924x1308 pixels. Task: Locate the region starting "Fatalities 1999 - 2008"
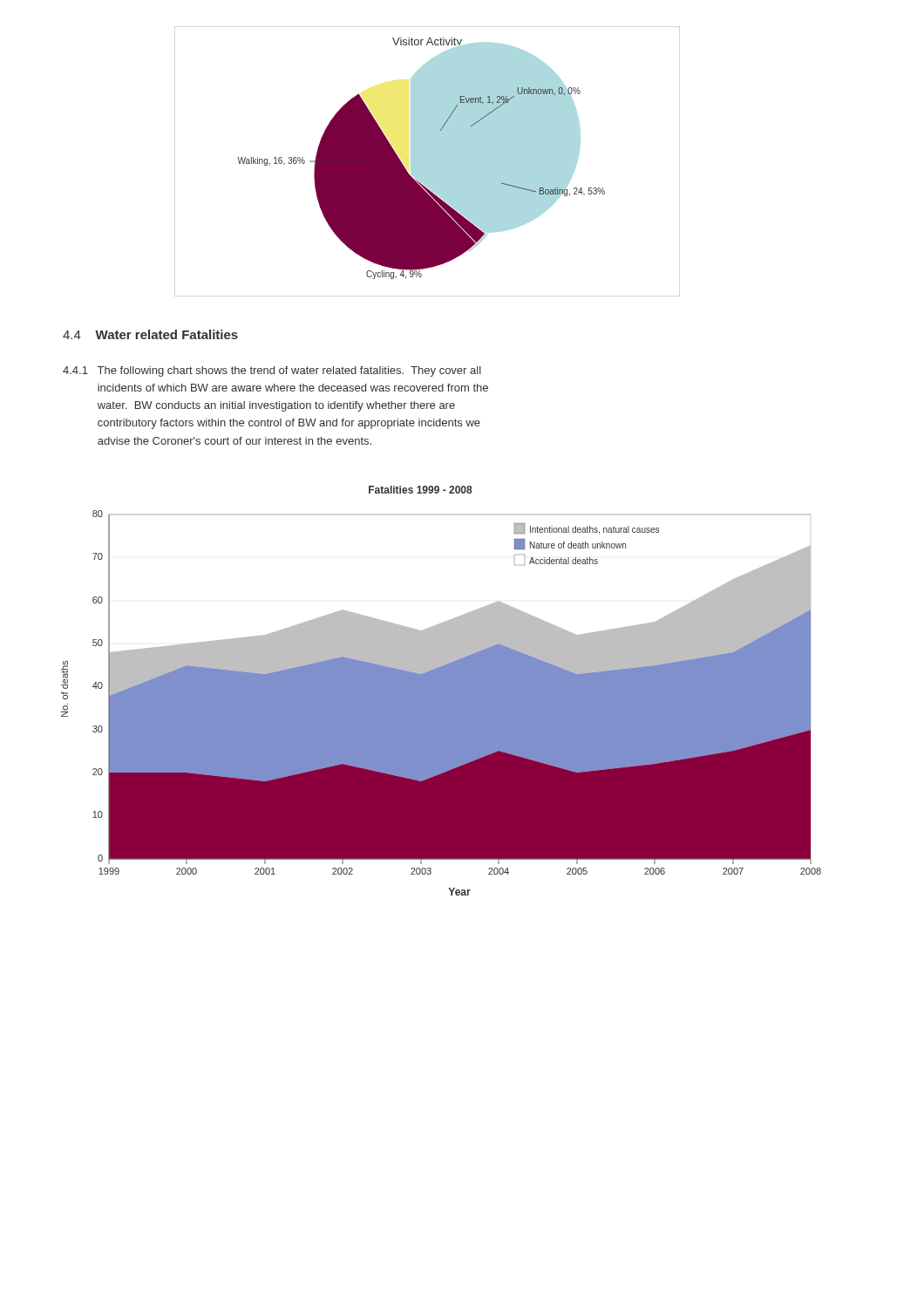420,490
